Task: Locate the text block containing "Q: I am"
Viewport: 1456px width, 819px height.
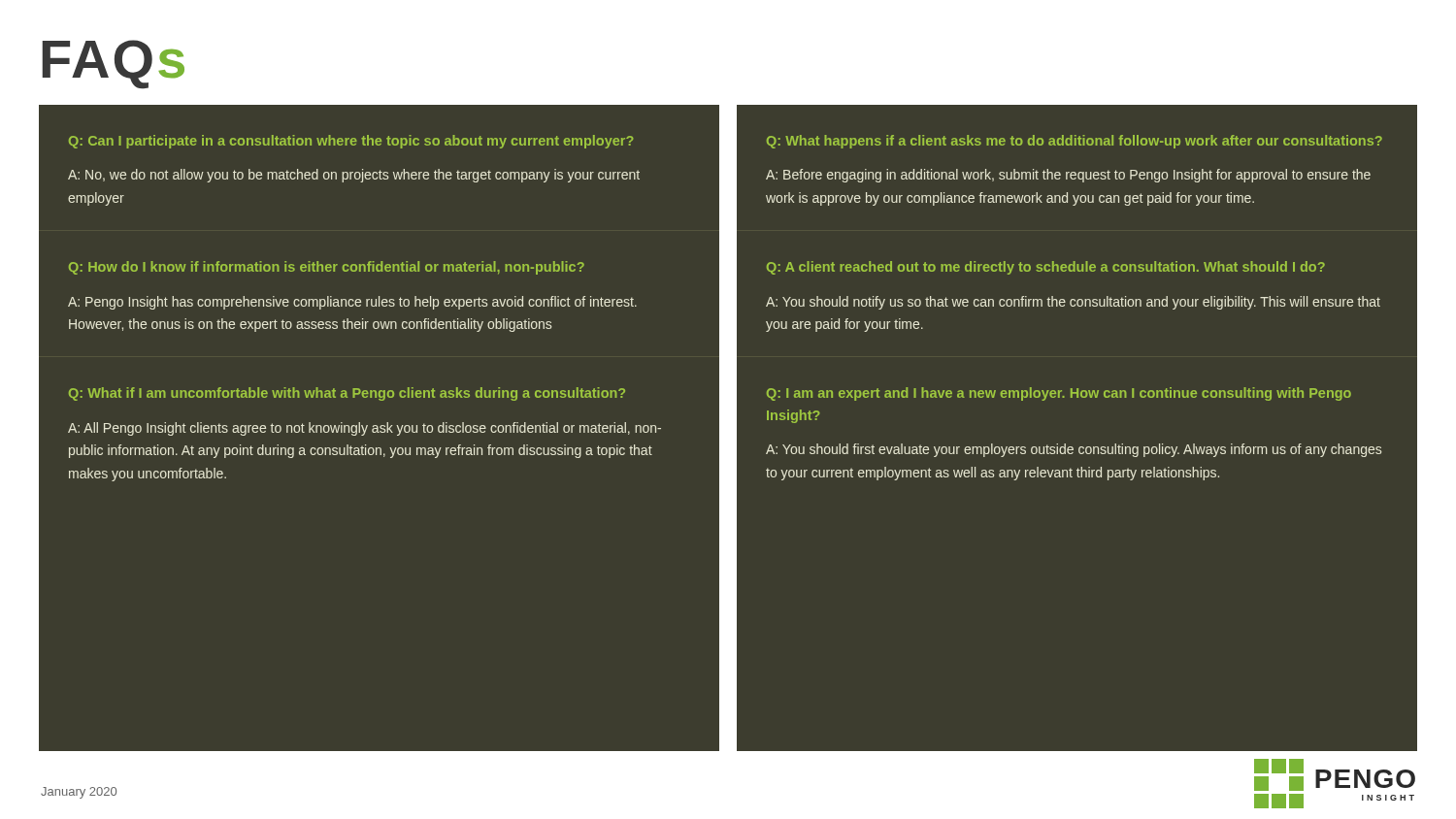Action: coord(1059,394)
